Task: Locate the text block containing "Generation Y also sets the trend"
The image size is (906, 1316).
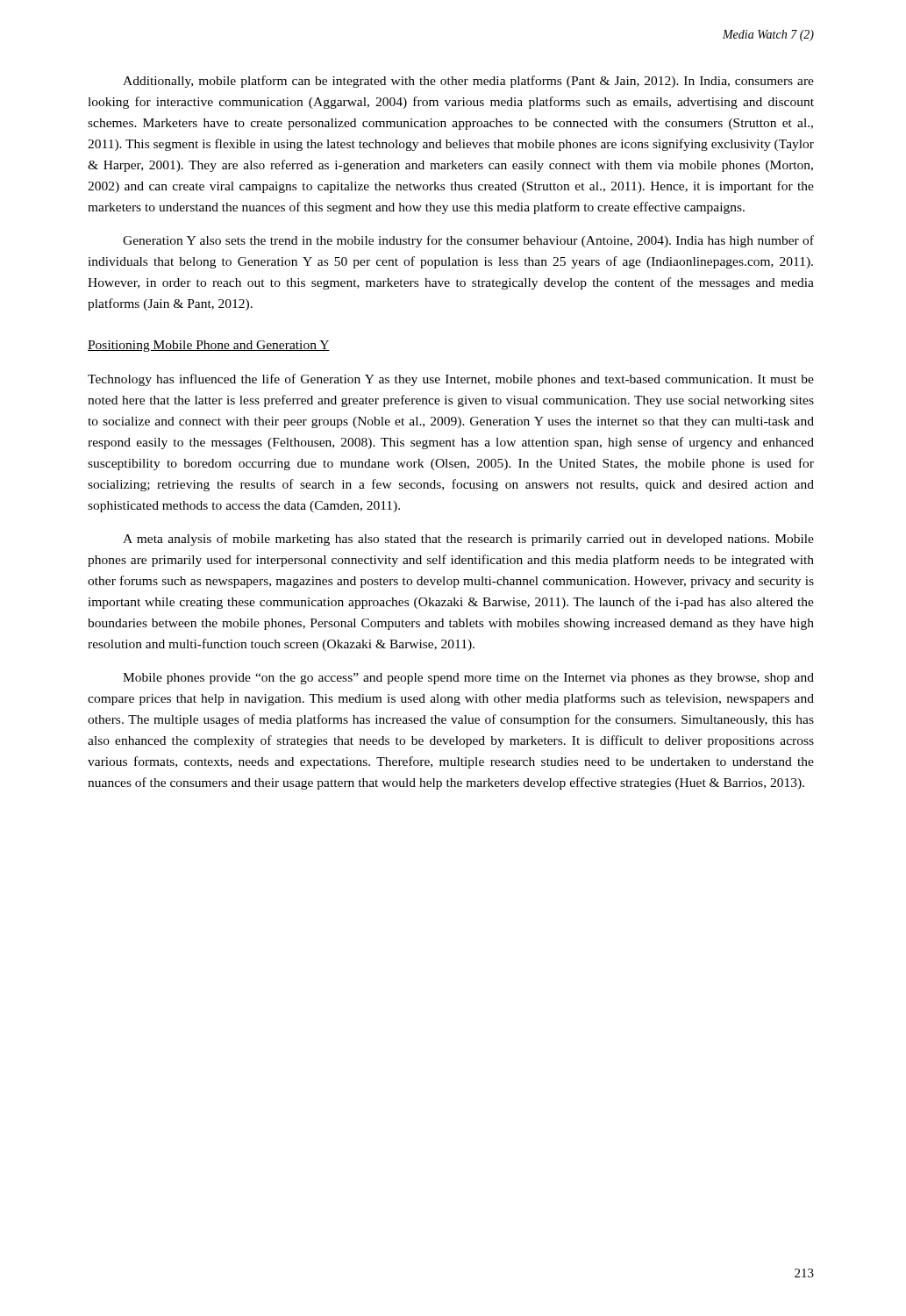Action: tap(451, 272)
